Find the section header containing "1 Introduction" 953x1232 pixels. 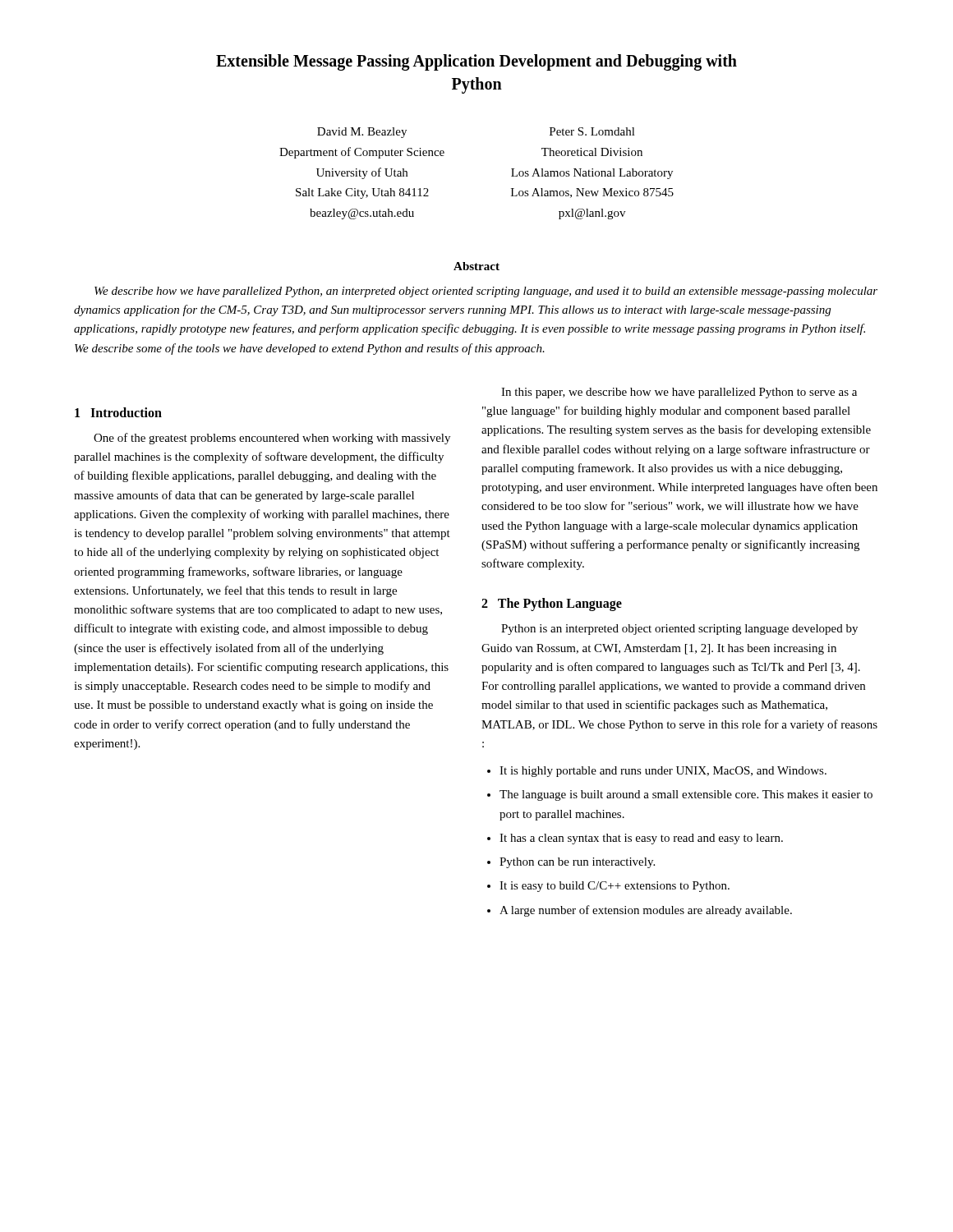[x=118, y=413]
